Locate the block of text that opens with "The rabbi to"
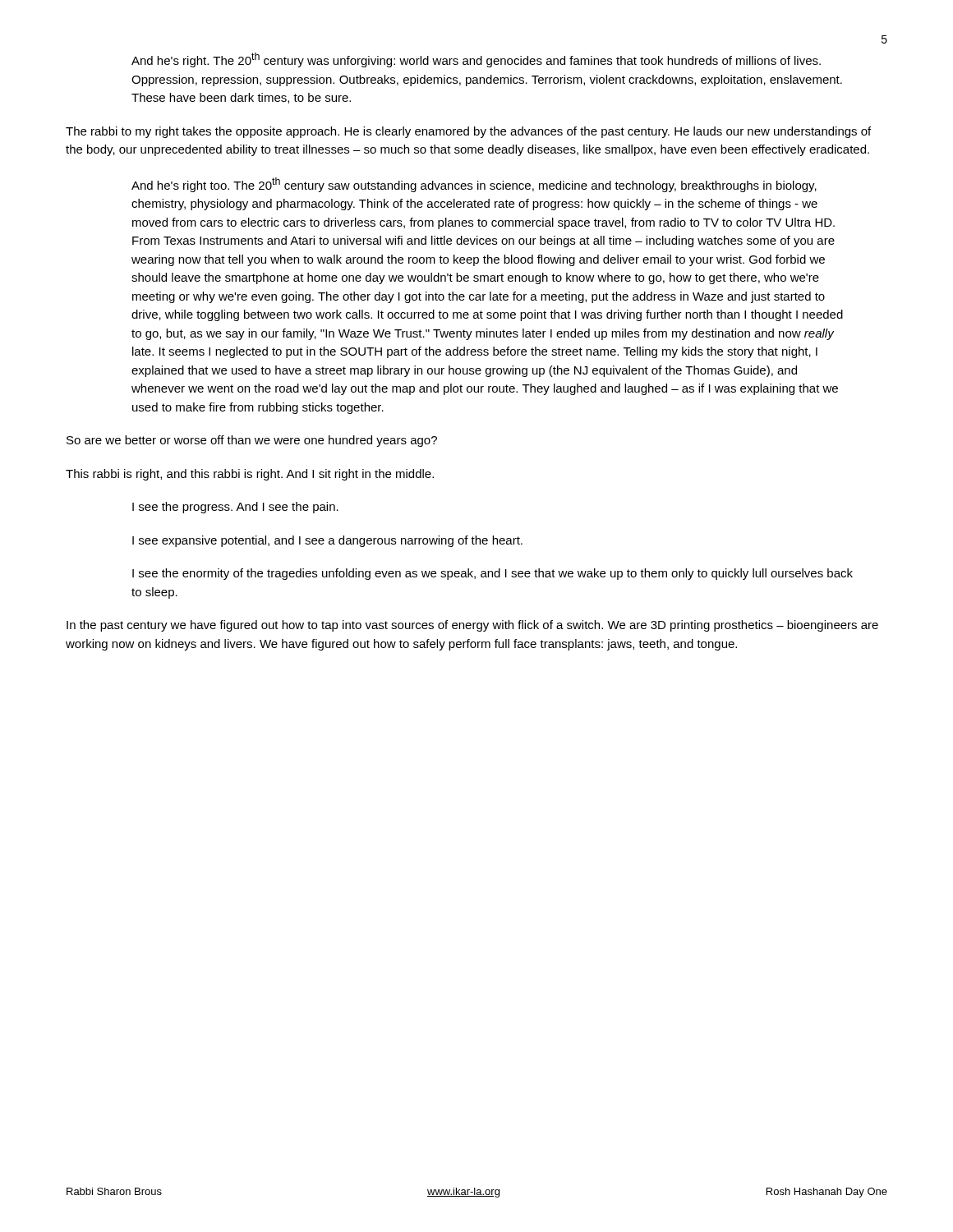Viewport: 953px width, 1232px height. (468, 140)
